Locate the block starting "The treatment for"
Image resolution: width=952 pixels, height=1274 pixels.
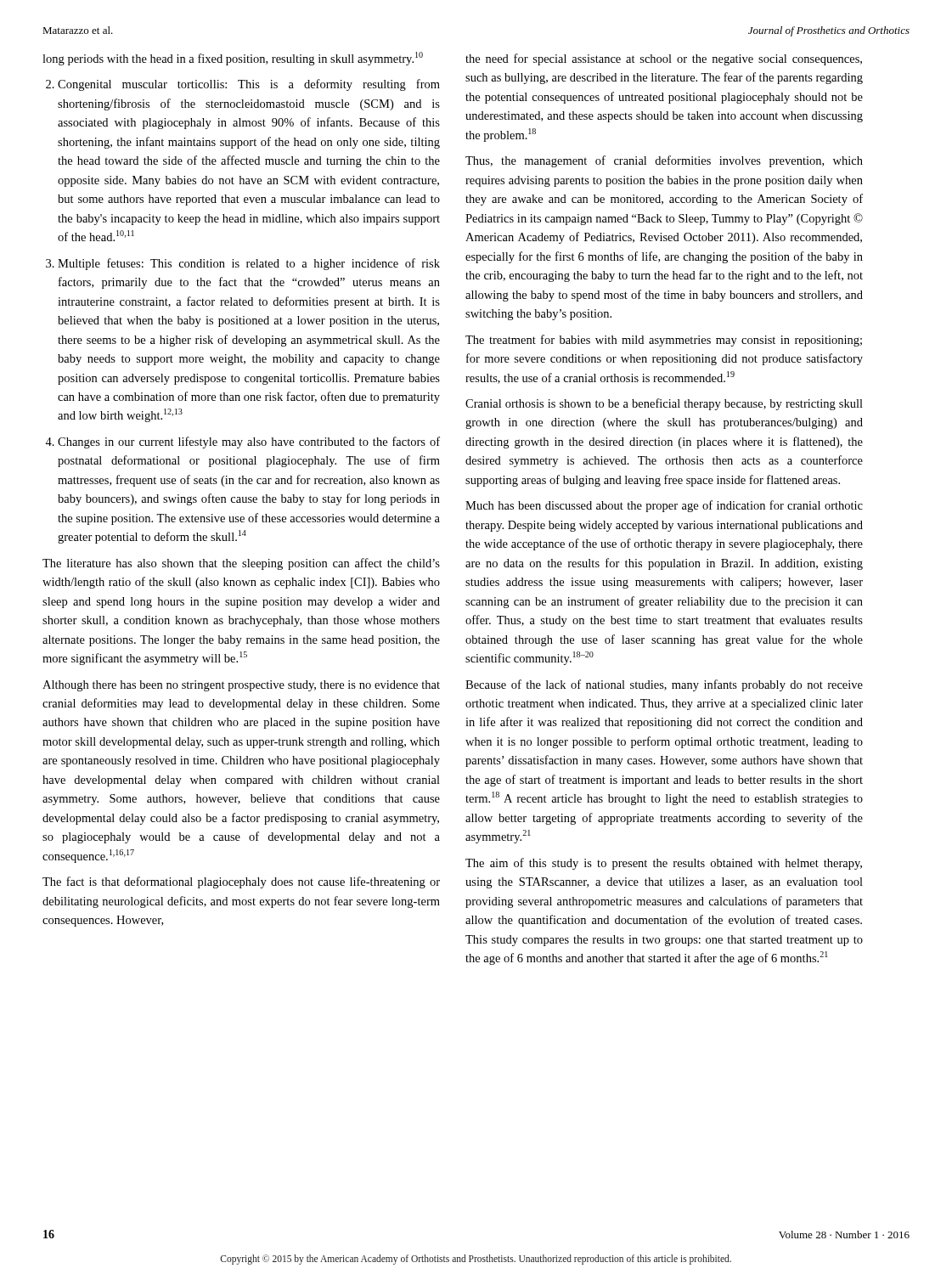[664, 359]
